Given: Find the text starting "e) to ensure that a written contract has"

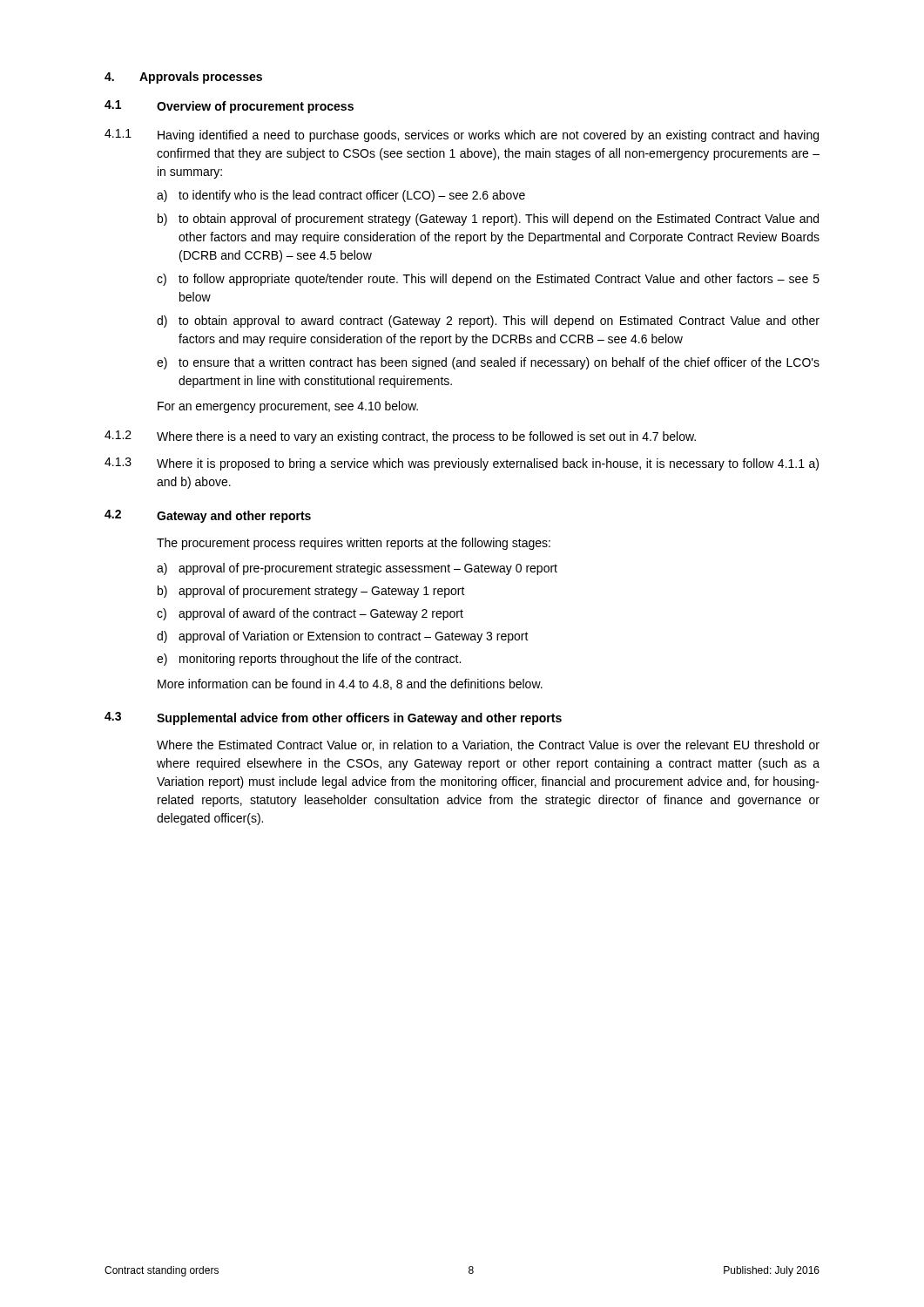Looking at the screenshot, I should pos(488,372).
